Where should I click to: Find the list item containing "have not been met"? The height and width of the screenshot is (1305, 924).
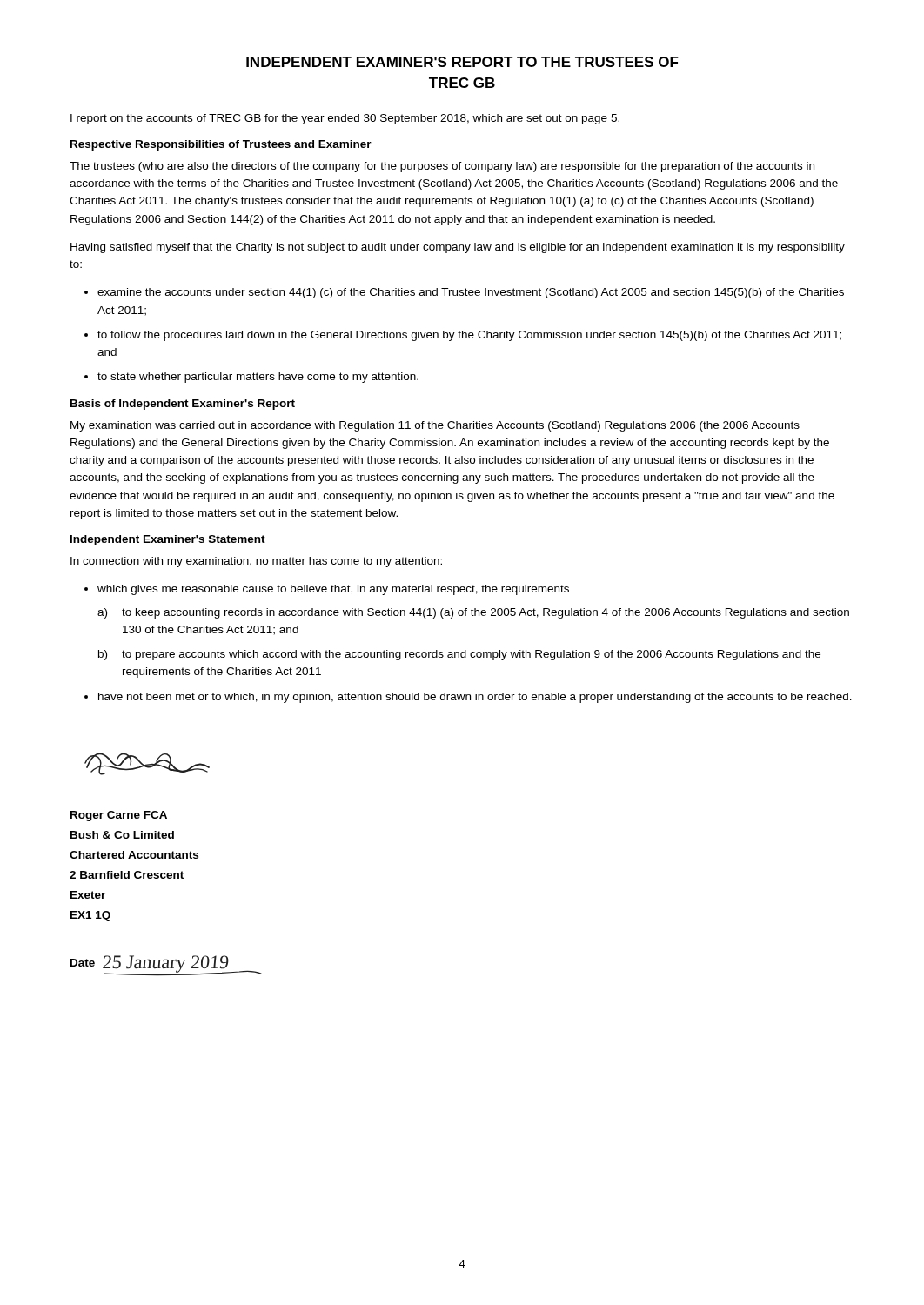475,696
